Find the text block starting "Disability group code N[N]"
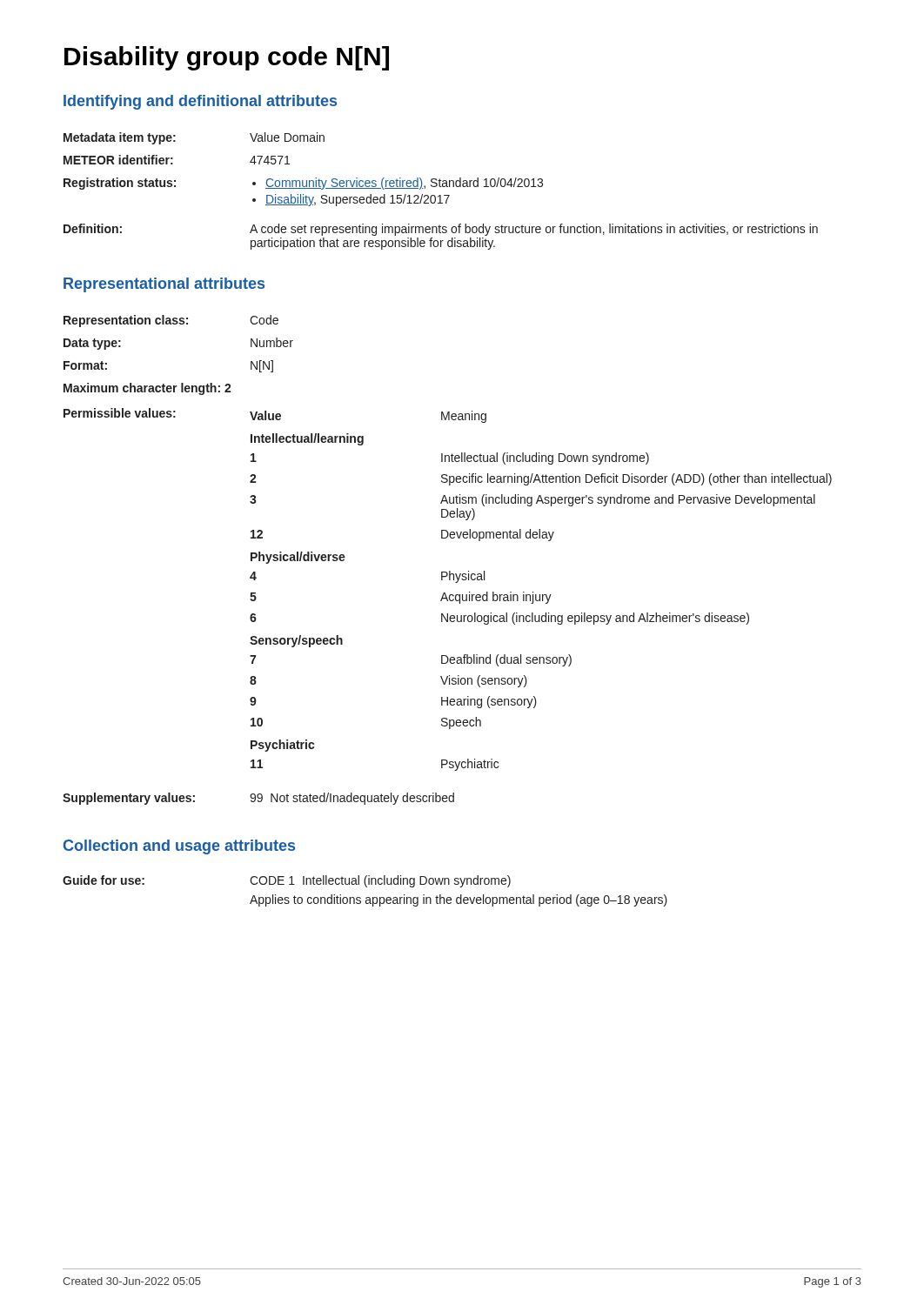The height and width of the screenshot is (1305, 924). [227, 58]
